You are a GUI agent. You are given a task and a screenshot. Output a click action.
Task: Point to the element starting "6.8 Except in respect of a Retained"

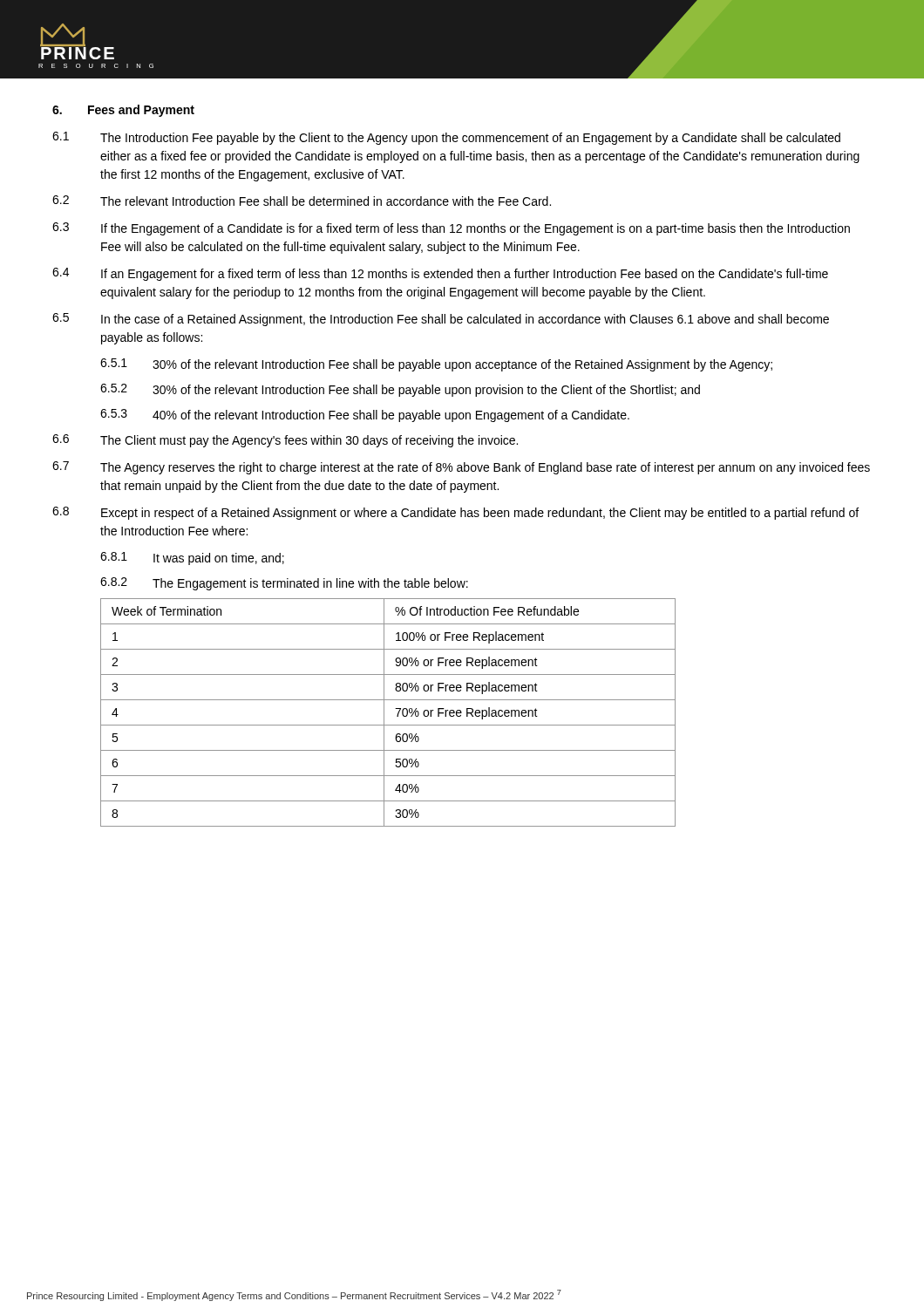[x=462, y=522]
